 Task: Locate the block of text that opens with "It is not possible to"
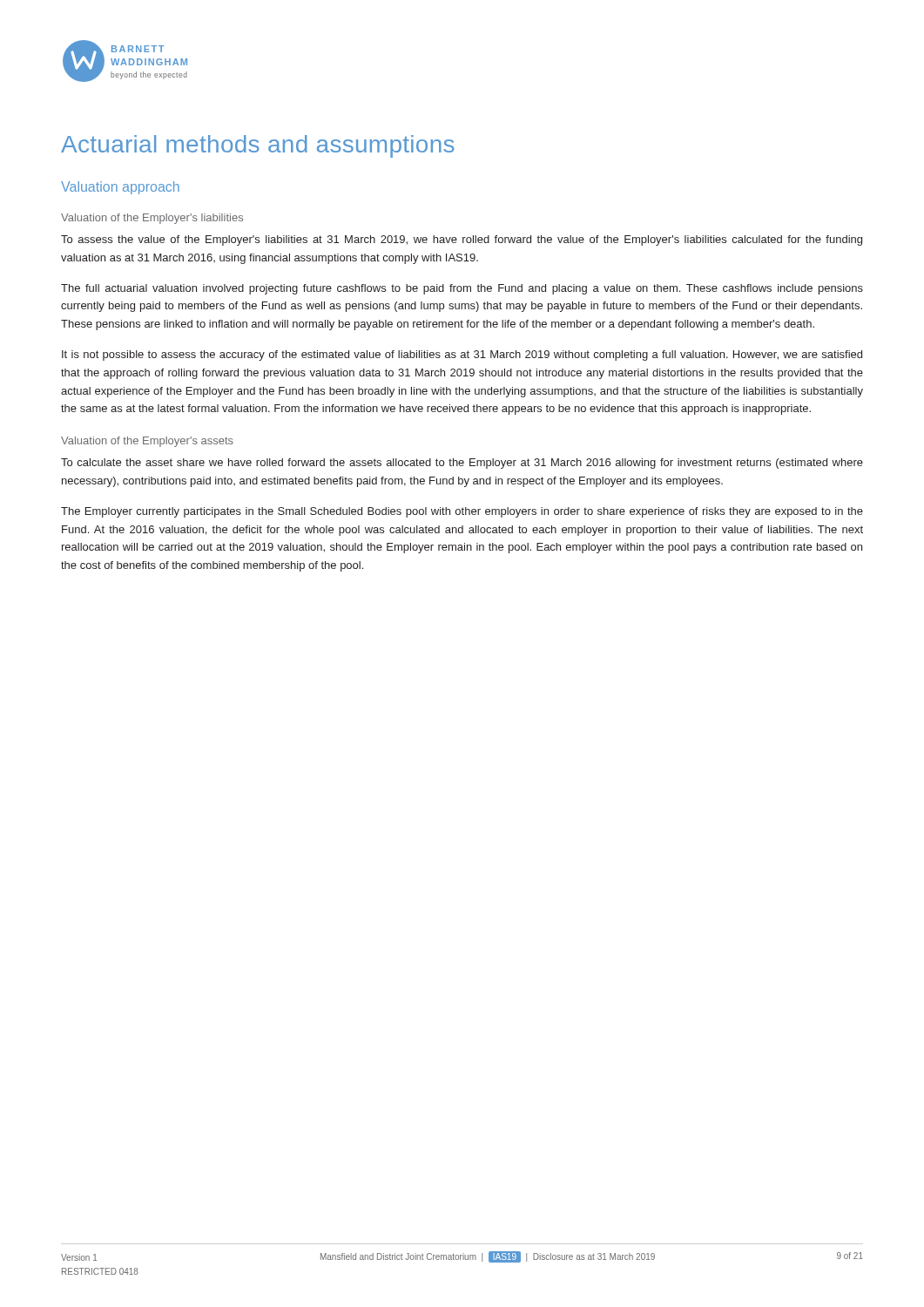[x=462, y=381]
